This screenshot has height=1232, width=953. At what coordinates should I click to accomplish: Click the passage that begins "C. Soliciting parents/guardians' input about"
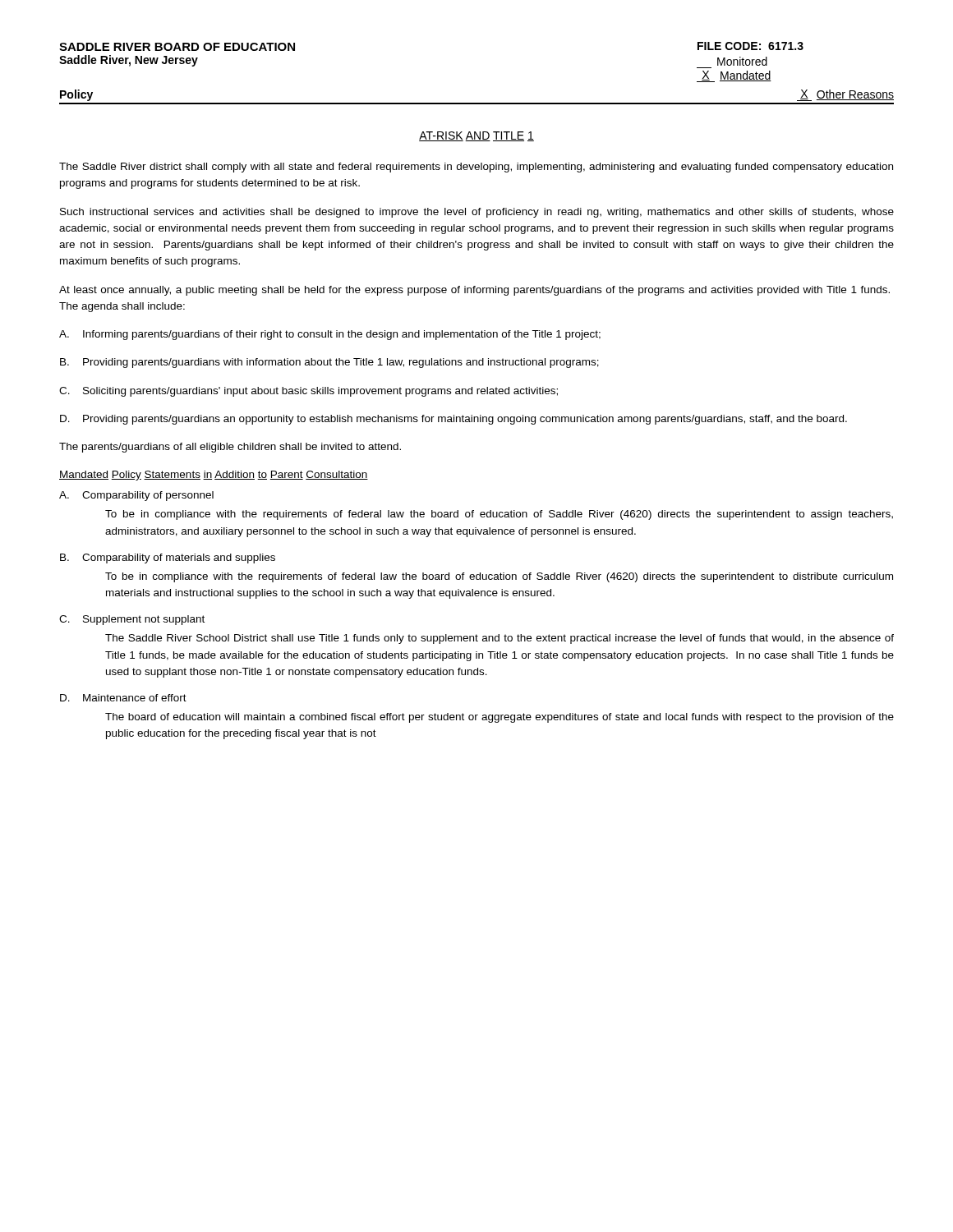coord(476,391)
